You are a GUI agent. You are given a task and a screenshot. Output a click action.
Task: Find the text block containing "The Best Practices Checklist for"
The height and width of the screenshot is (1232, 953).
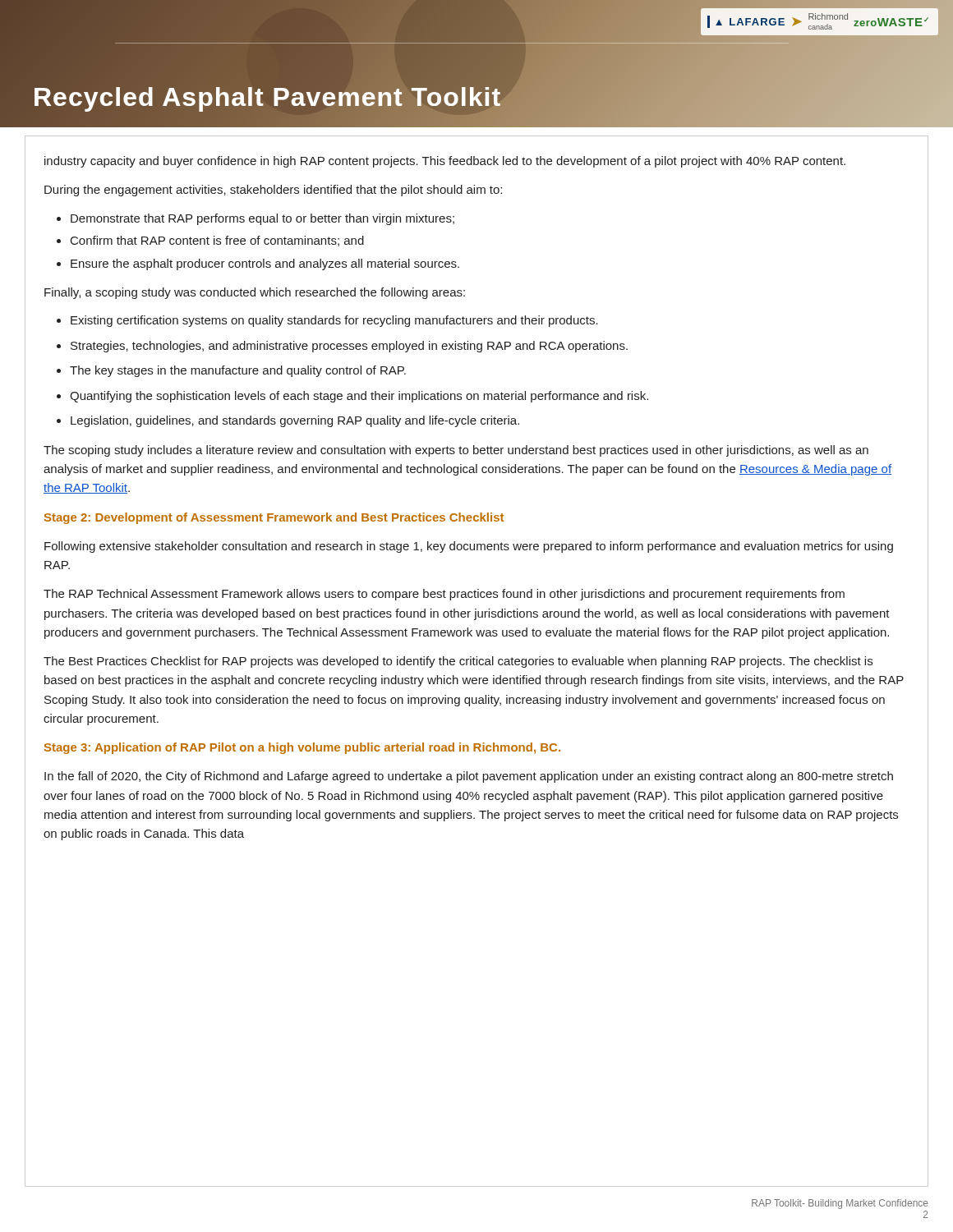pos(476,690)
